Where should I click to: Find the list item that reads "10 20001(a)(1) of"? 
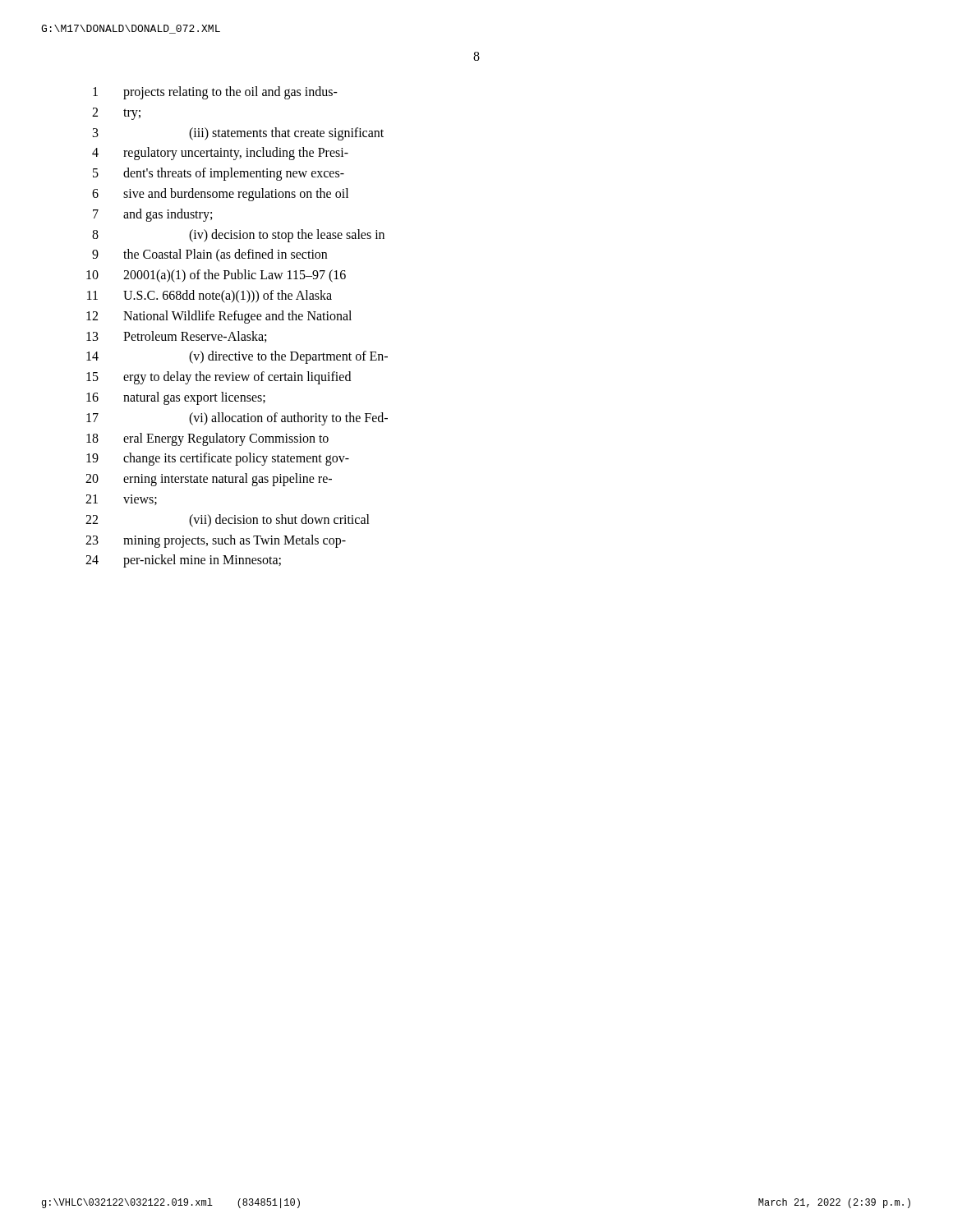216,276
